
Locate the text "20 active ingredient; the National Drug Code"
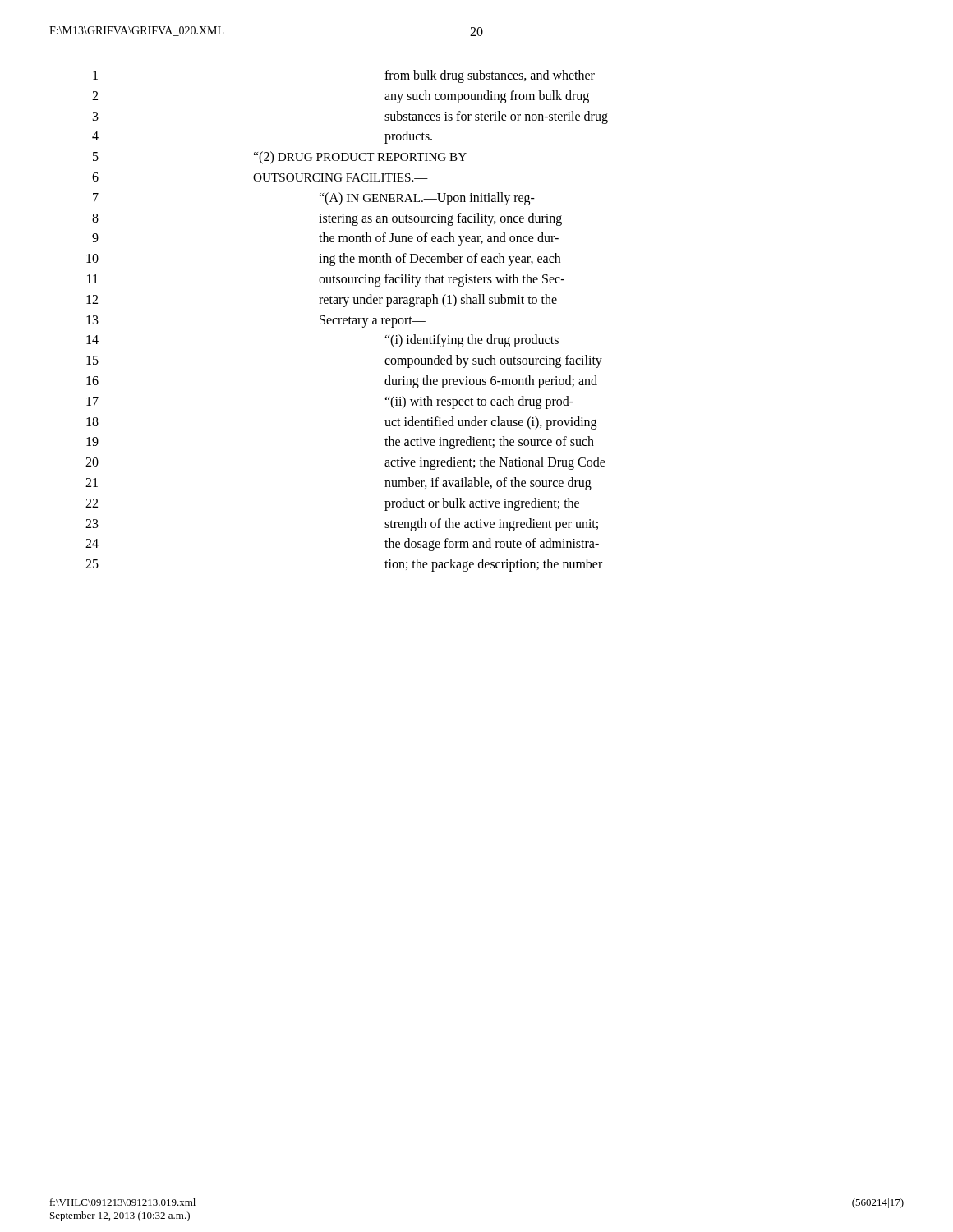(x=476, y=463)
